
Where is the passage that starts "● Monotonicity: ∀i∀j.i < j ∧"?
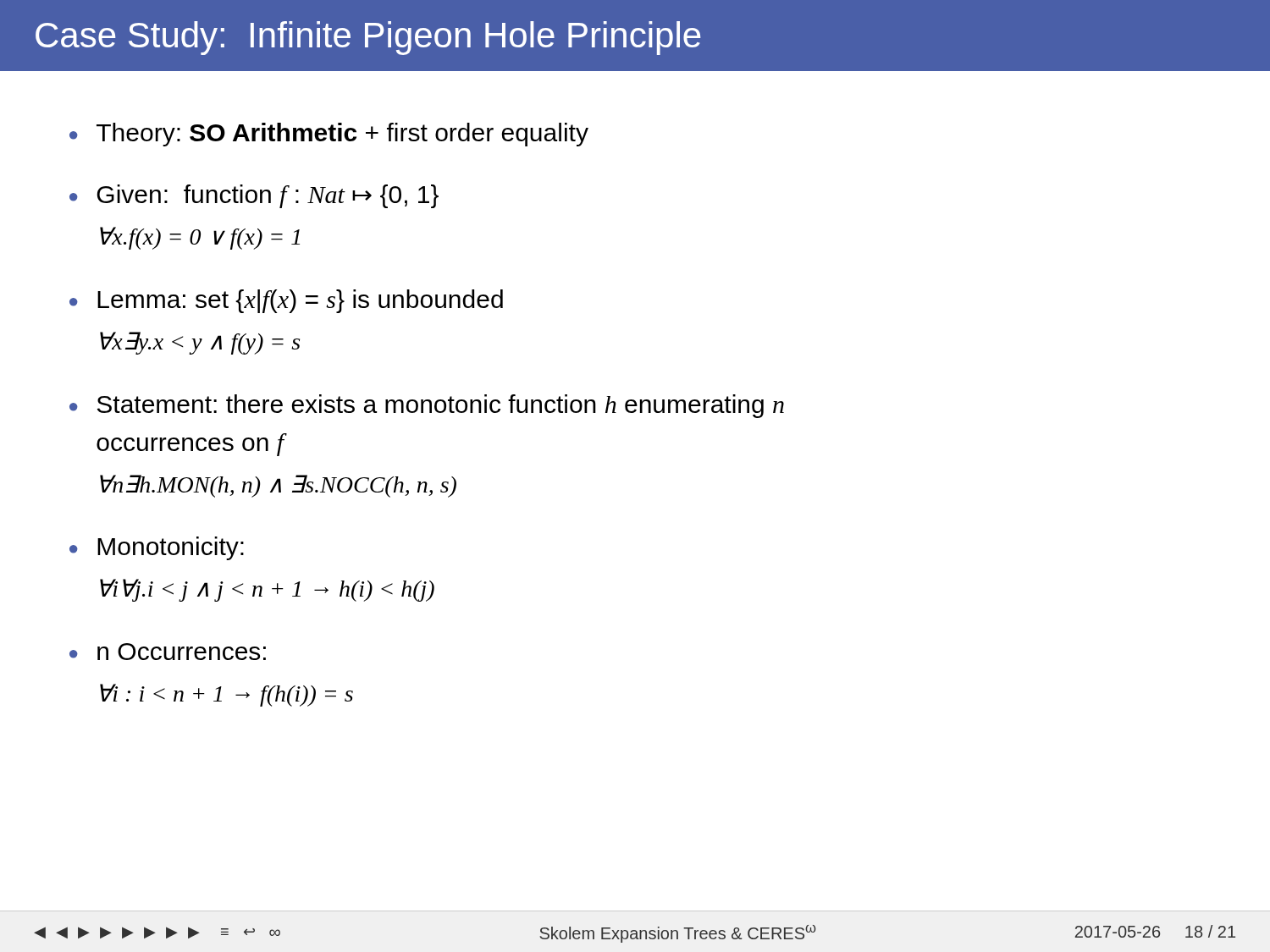click(157, 548)
